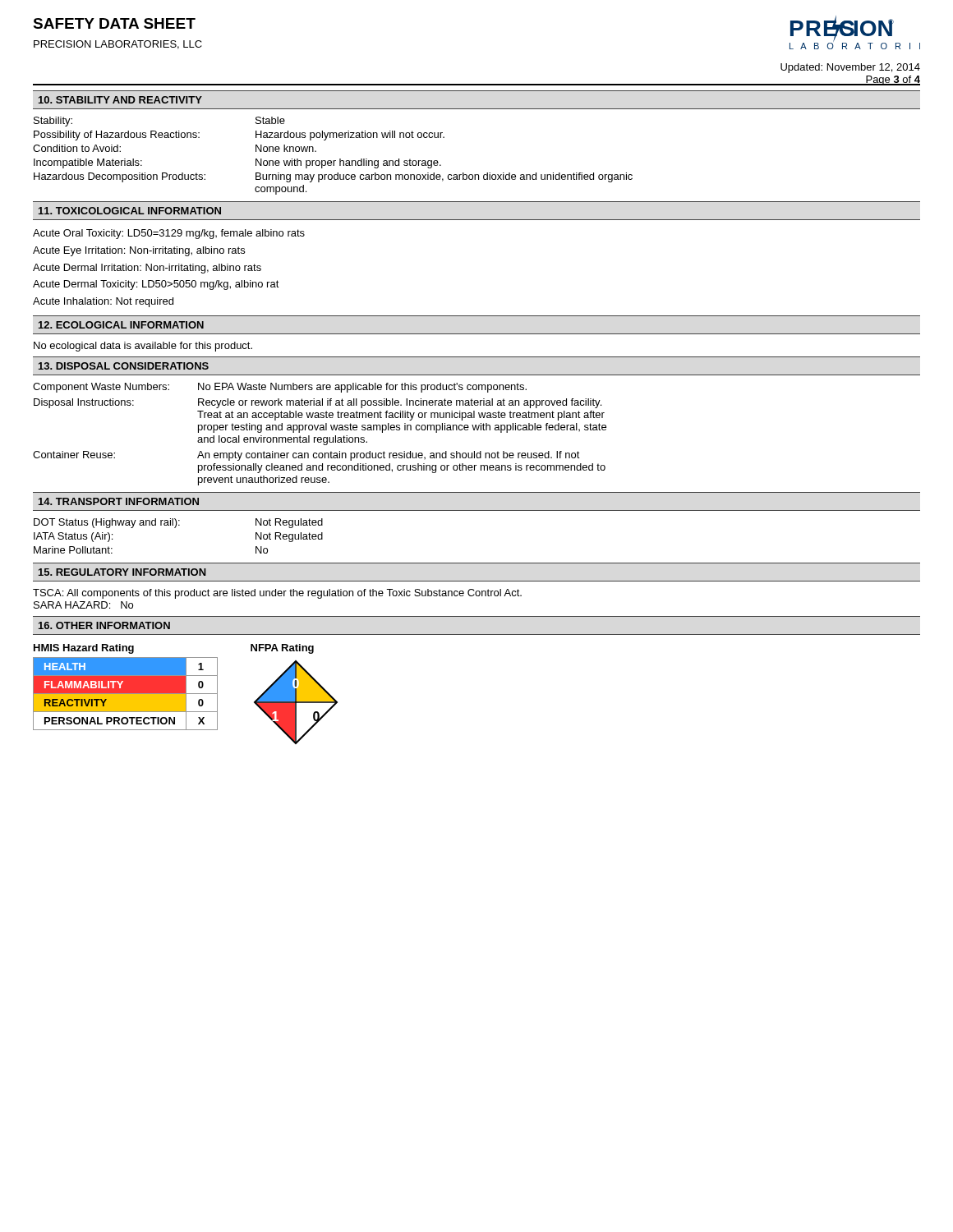The height and width of the screenshot is (1232, 953).
Task: Find the section header containing "14. TRANSPORT INFORMATION"
Action: tap(119, 501)
